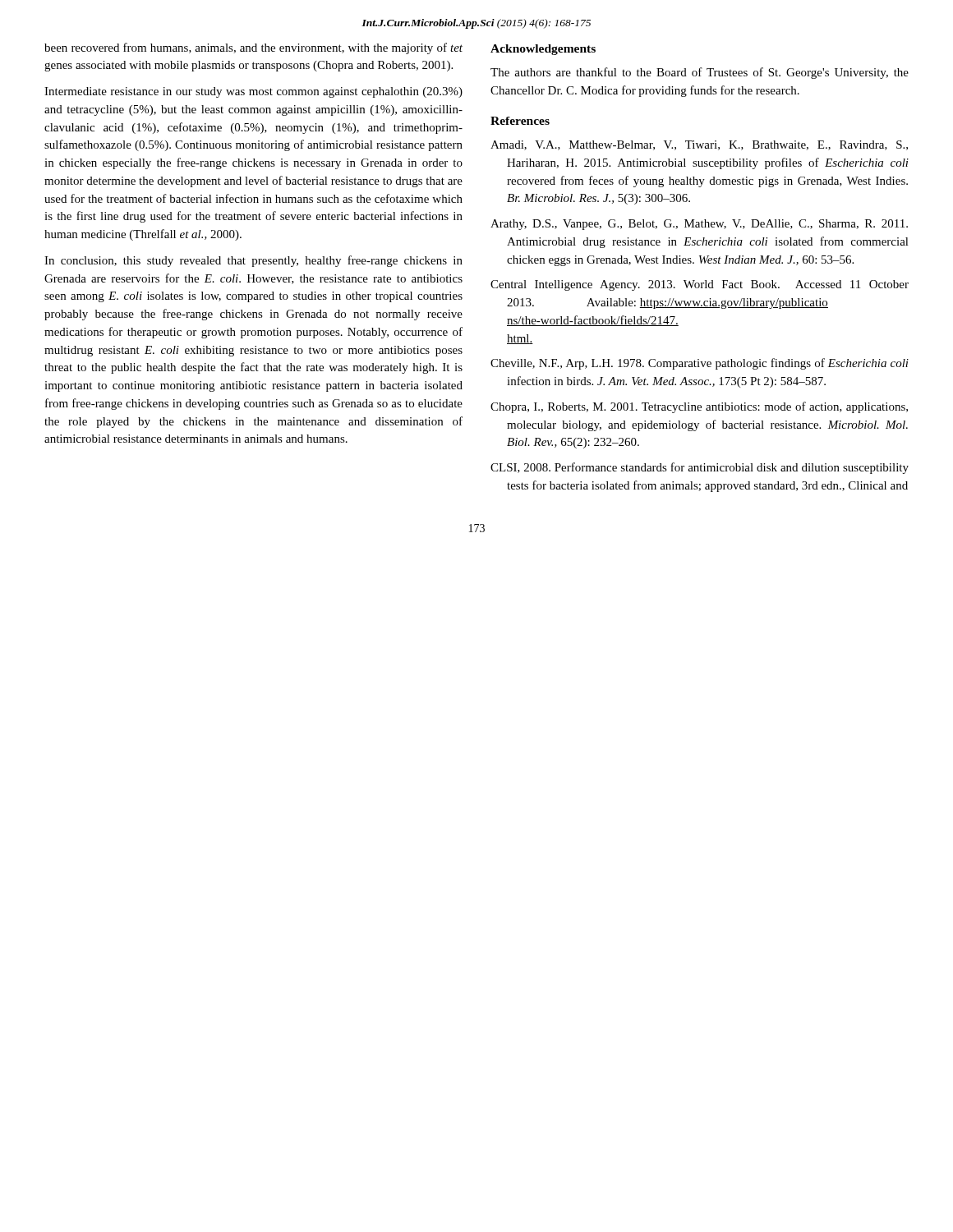Locate the region starting "Chopra, I., Roberts, M. 2001."

click(x=700, y=424)
